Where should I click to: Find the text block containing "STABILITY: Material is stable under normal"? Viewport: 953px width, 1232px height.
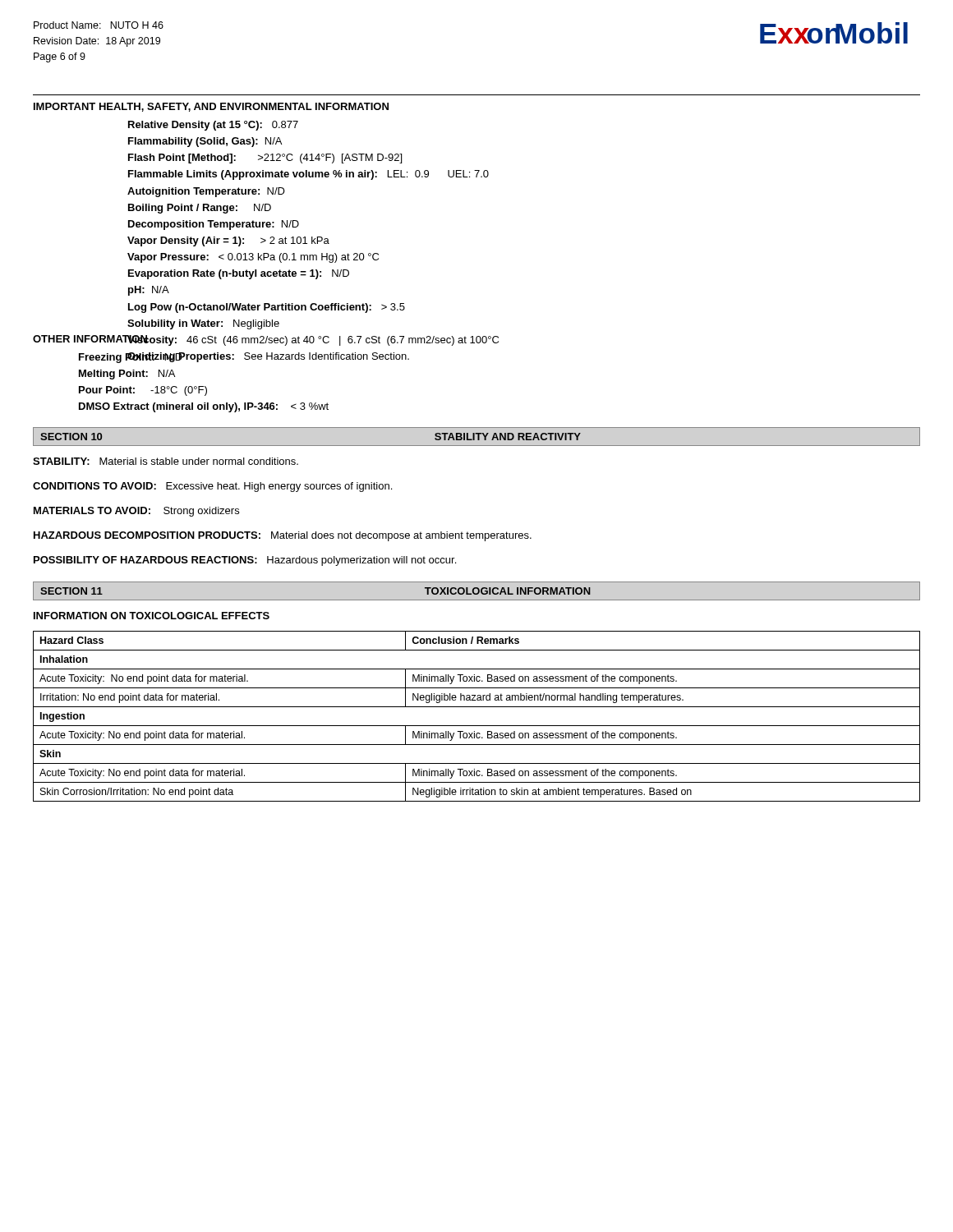click(166, 461)
